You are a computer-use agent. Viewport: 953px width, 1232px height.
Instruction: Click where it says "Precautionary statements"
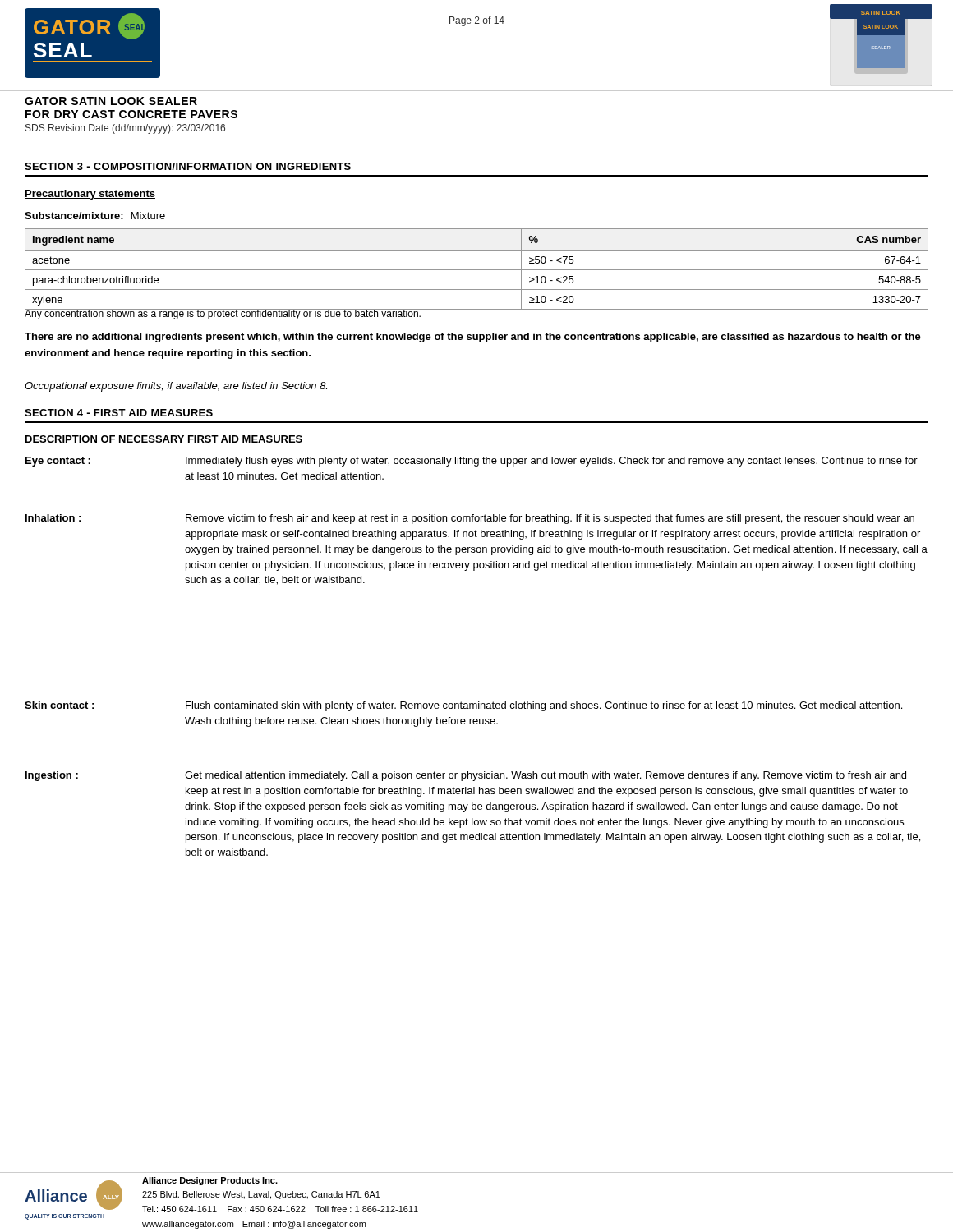pos(90,193)
